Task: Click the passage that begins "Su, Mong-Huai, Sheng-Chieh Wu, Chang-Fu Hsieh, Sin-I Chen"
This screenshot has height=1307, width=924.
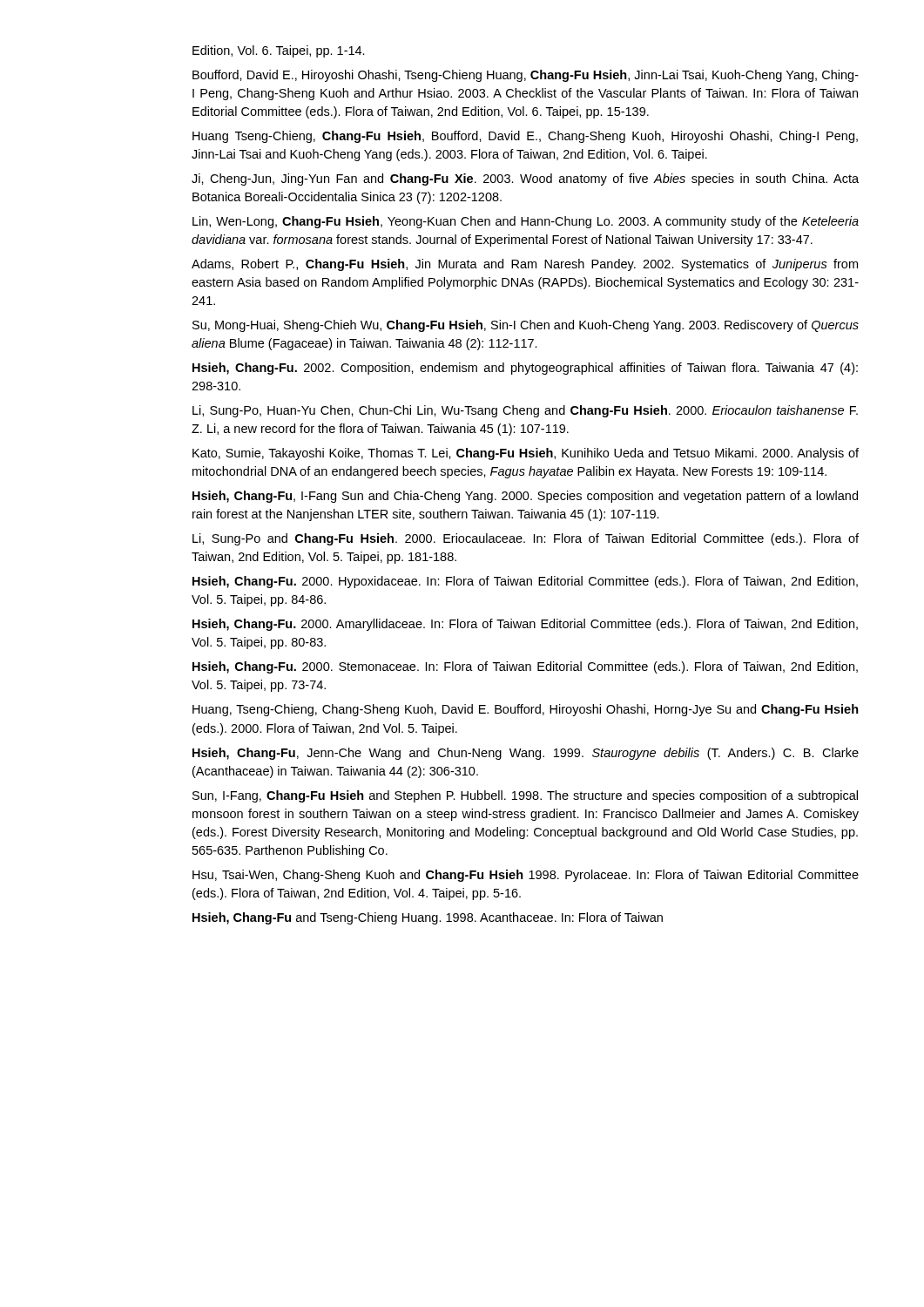Action: pos(525,334)
